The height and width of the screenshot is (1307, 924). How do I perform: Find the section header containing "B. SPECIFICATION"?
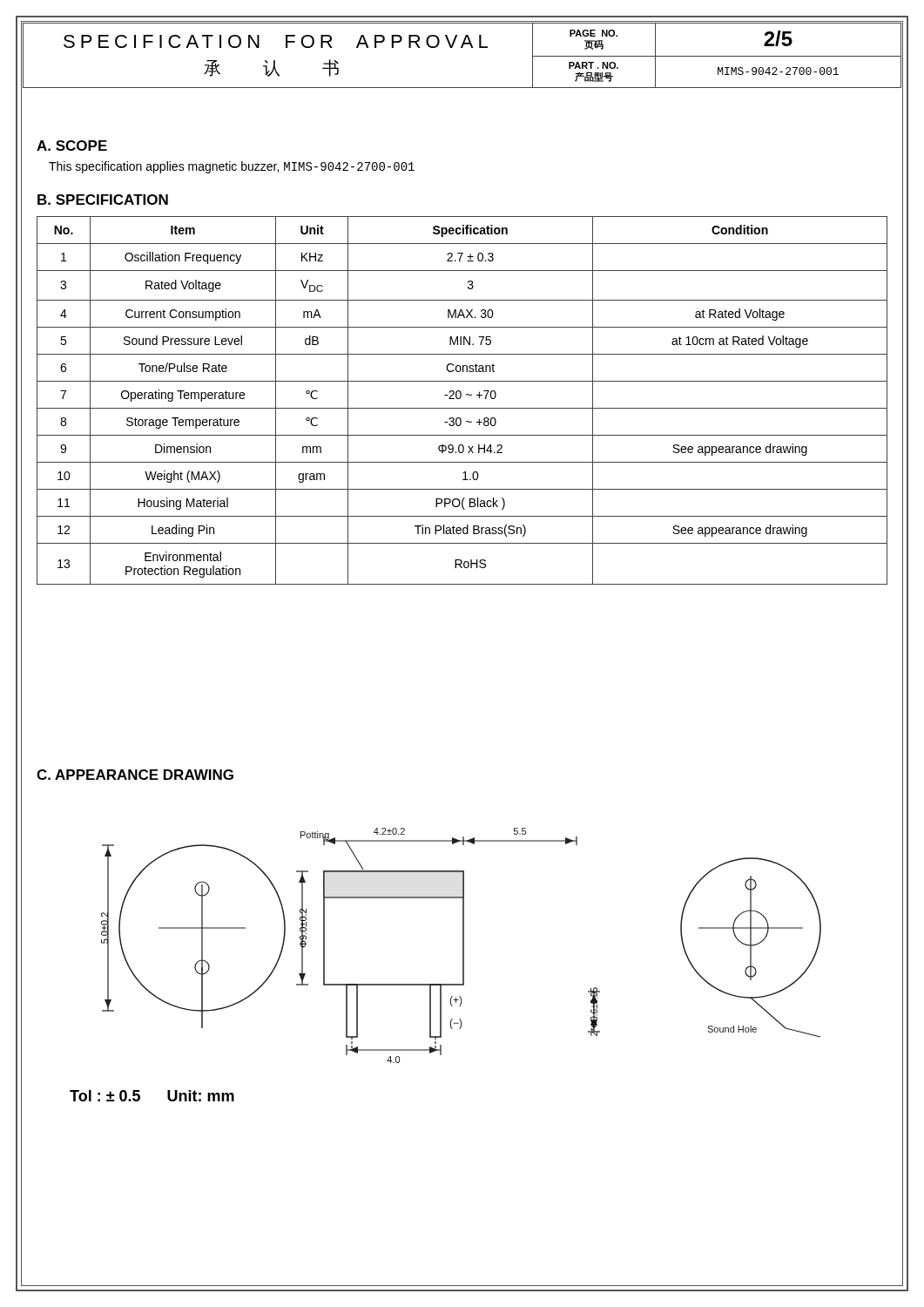click(103, 200)
